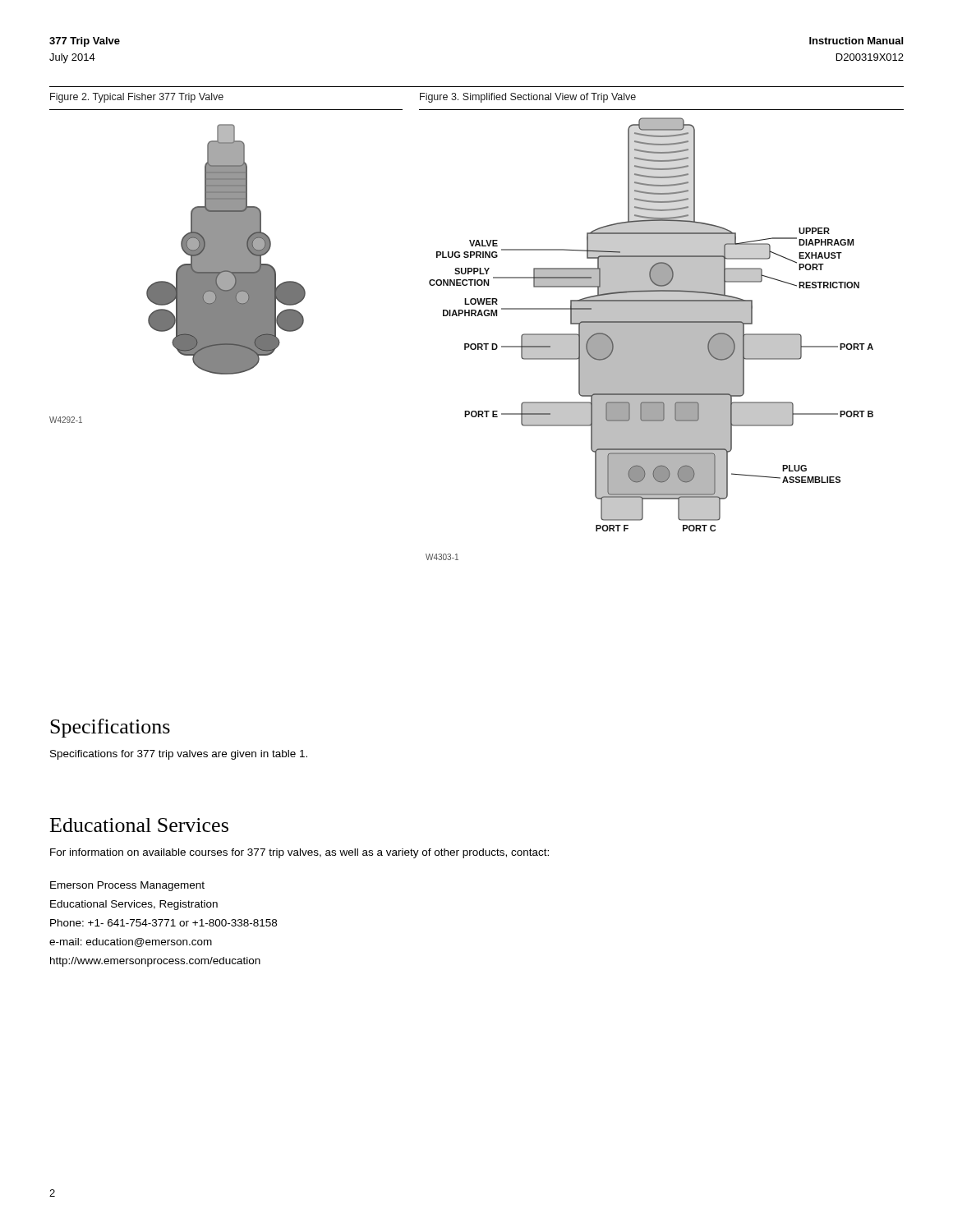The width and height of the screenshot is (953, 1232).
Task: Select the engineering diagram
Action: click(x=661, y=356)
